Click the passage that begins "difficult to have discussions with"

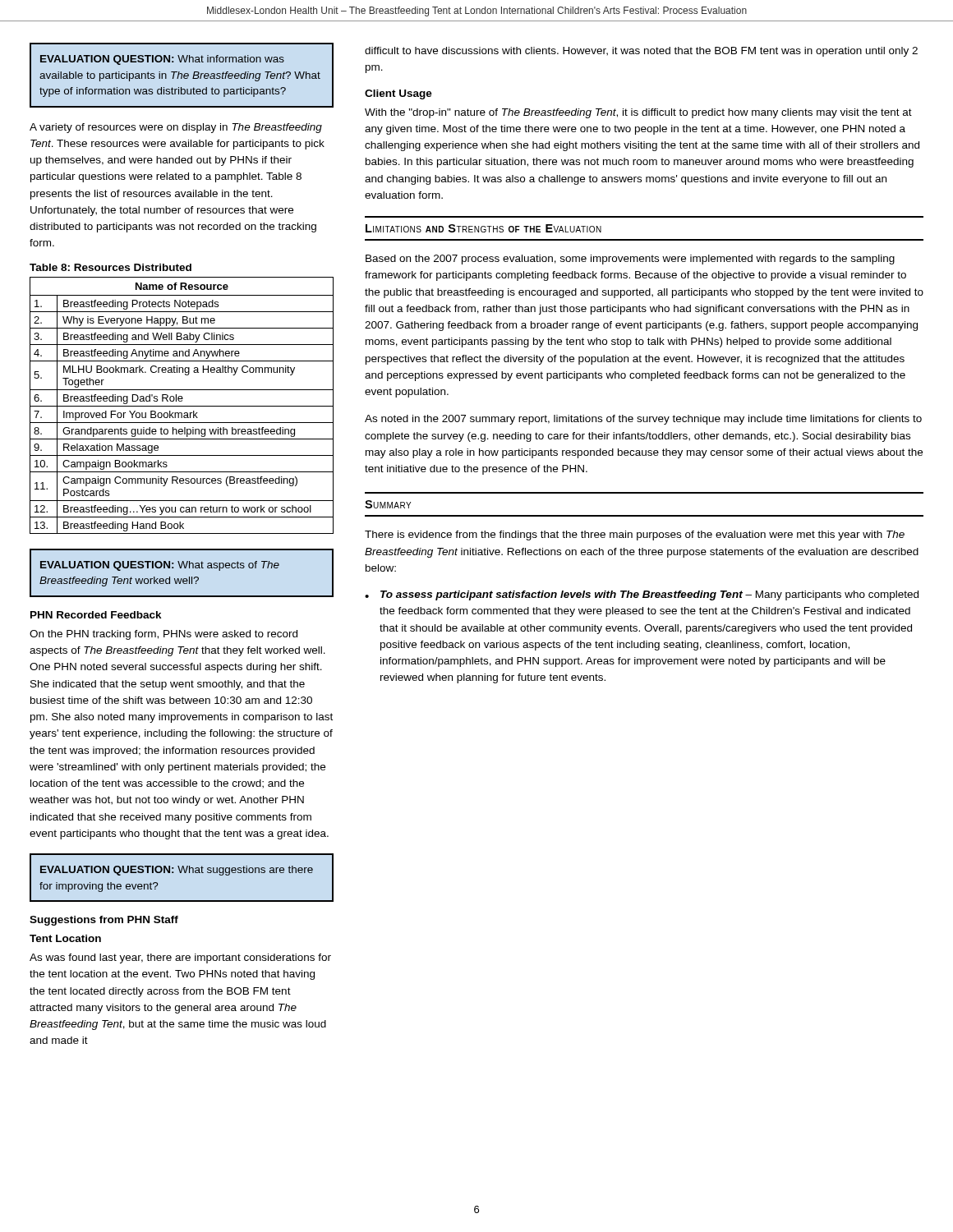point(641,59)
